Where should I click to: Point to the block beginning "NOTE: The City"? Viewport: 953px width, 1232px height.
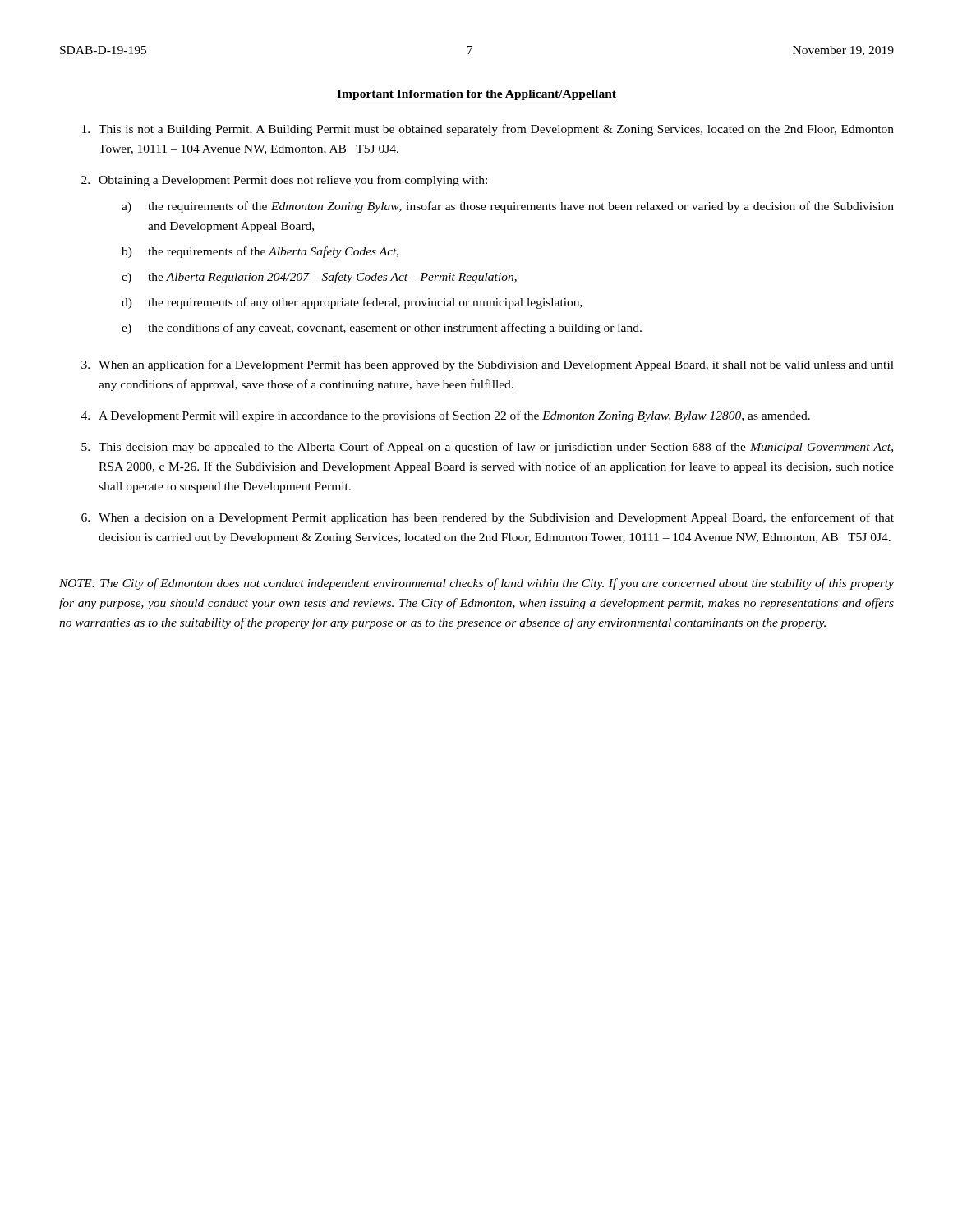click(476, 603)
